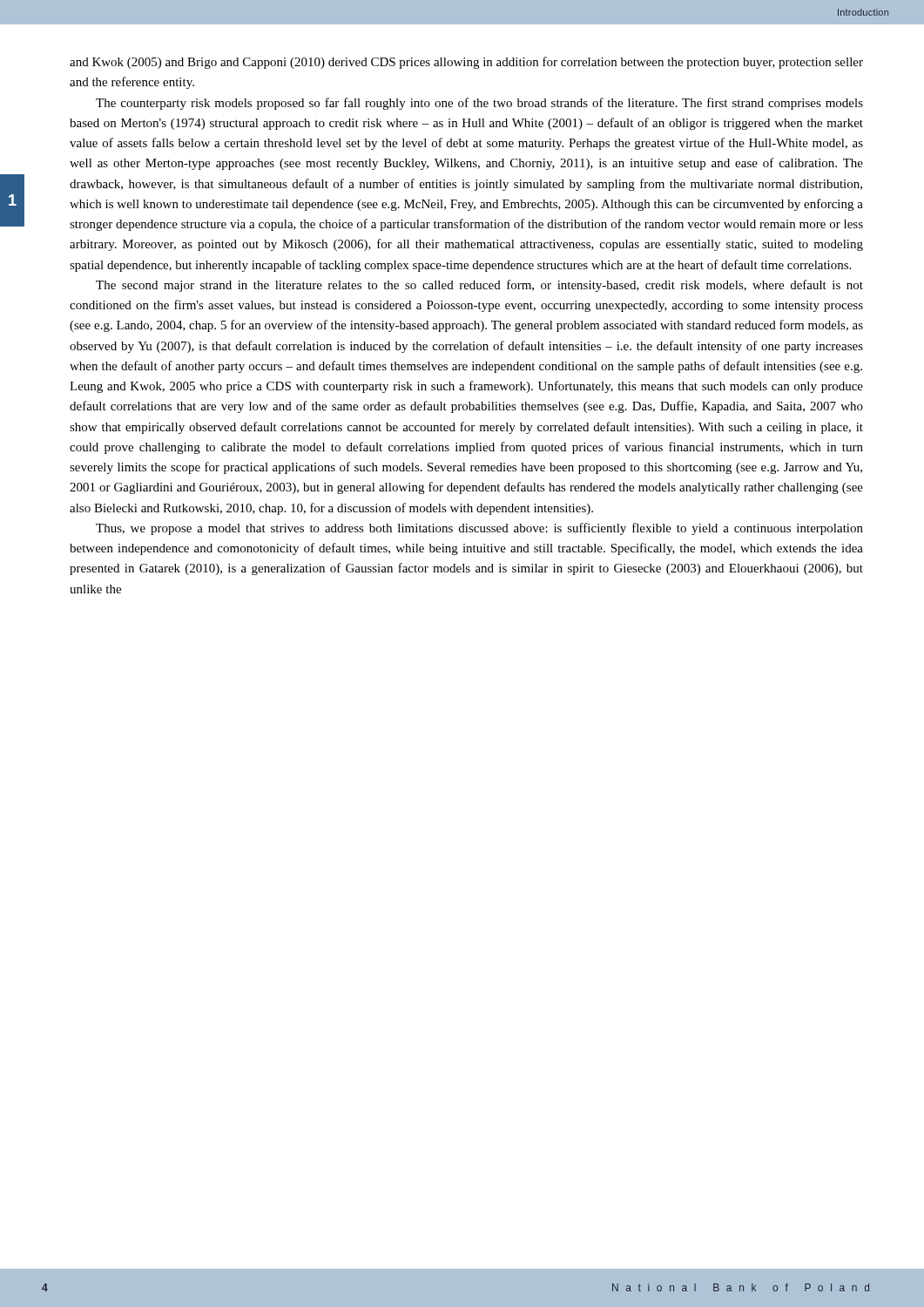Select the region starting "and Kwok (2005) and"
This screenshot has width=924, height=1307.
pos(466,326)
